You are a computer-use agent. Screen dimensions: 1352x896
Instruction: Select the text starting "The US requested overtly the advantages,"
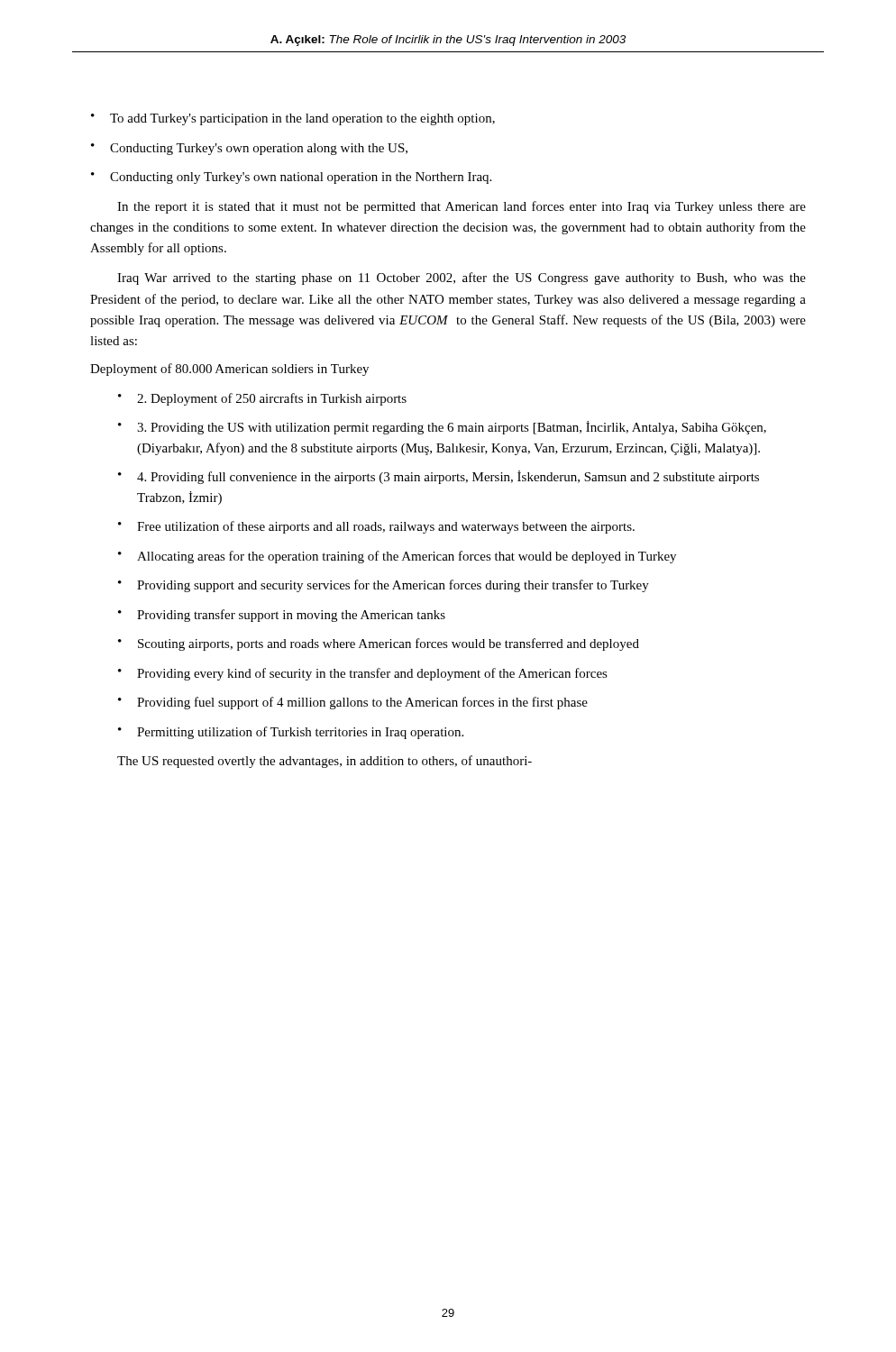click(x=325, y=761)
